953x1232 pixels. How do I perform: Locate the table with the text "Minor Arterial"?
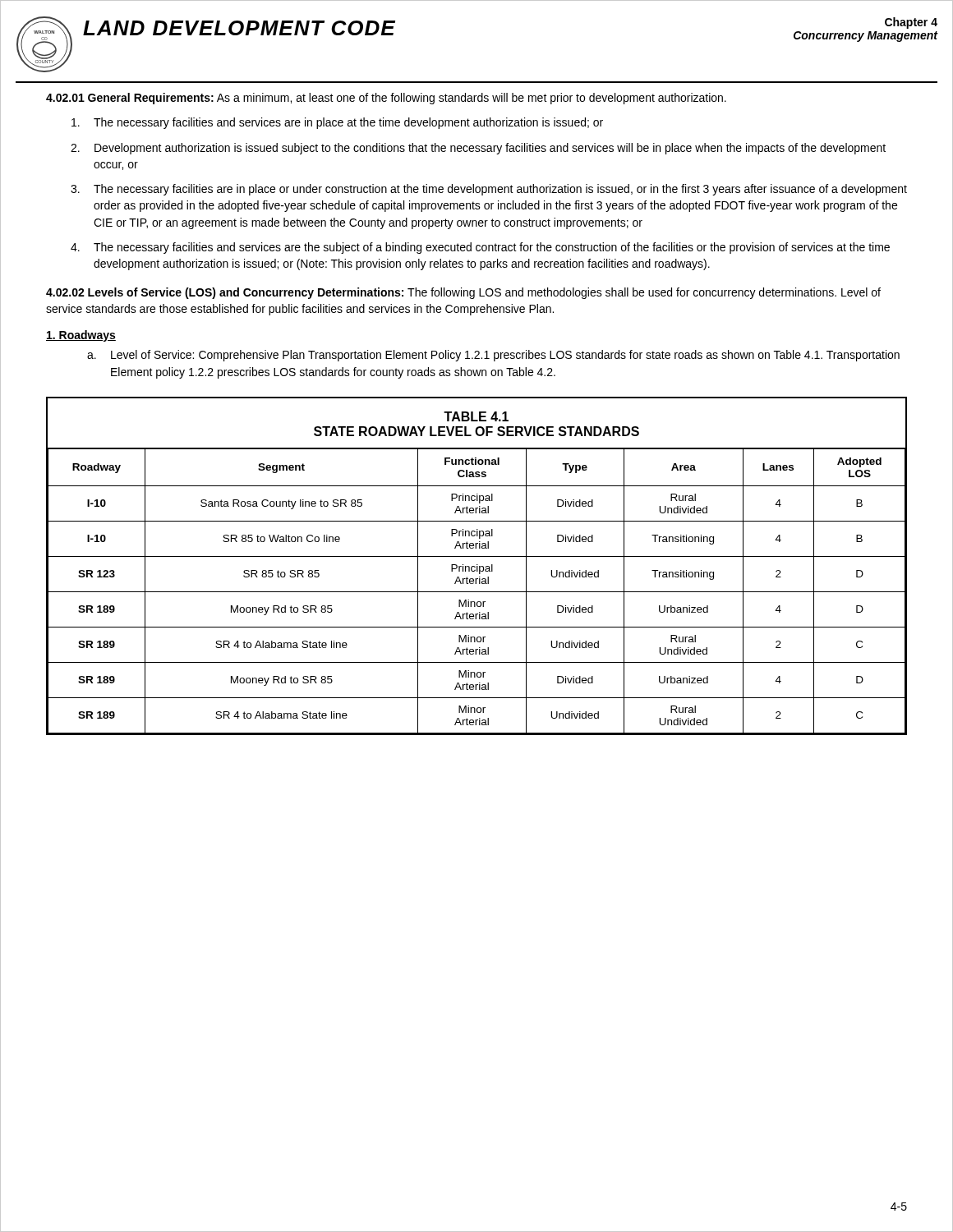coord(476,566)
